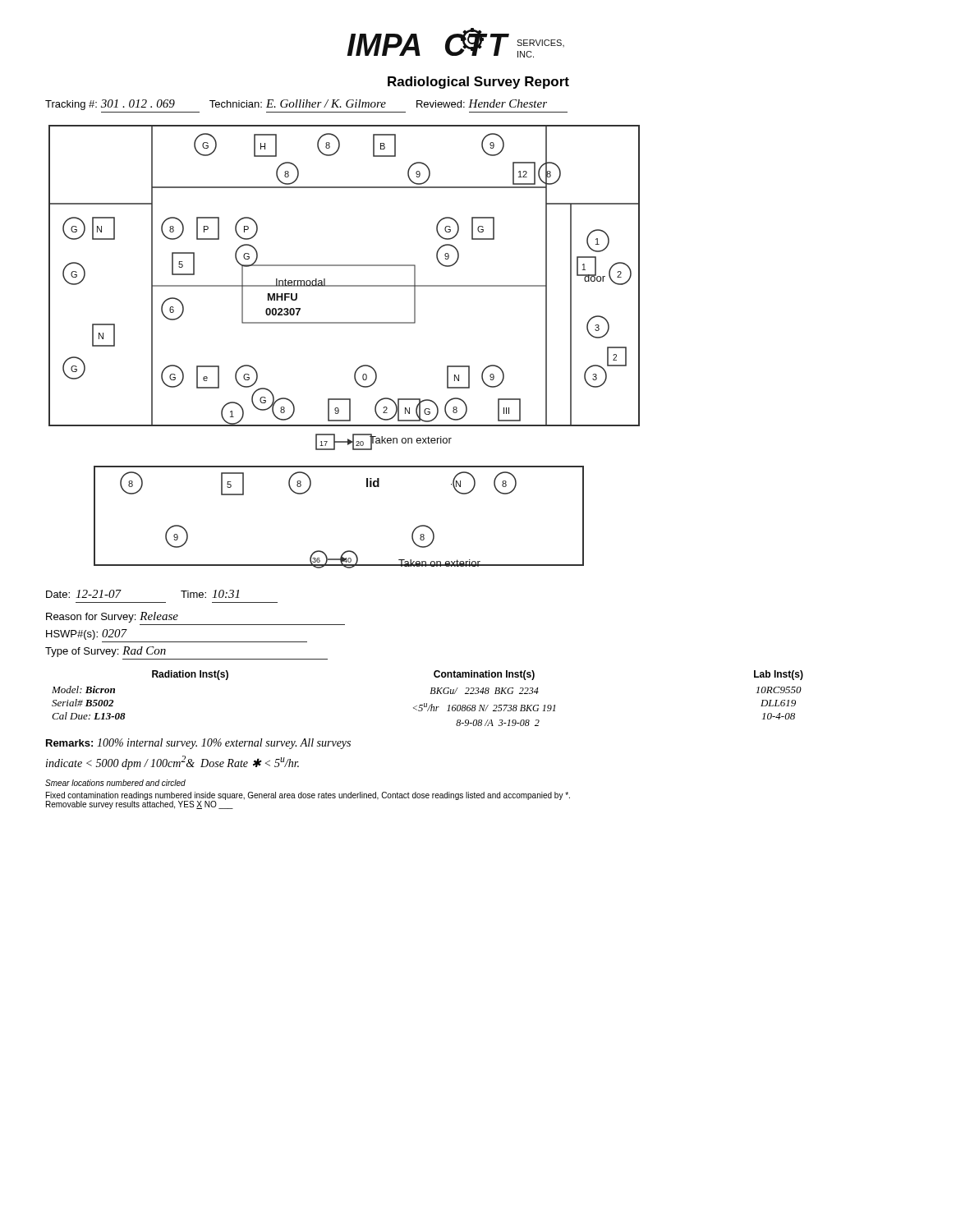This screenshot has width=956, height=1232.
Task: Select the text that says "HSWP#(s): 0207"
Action: 176,634
